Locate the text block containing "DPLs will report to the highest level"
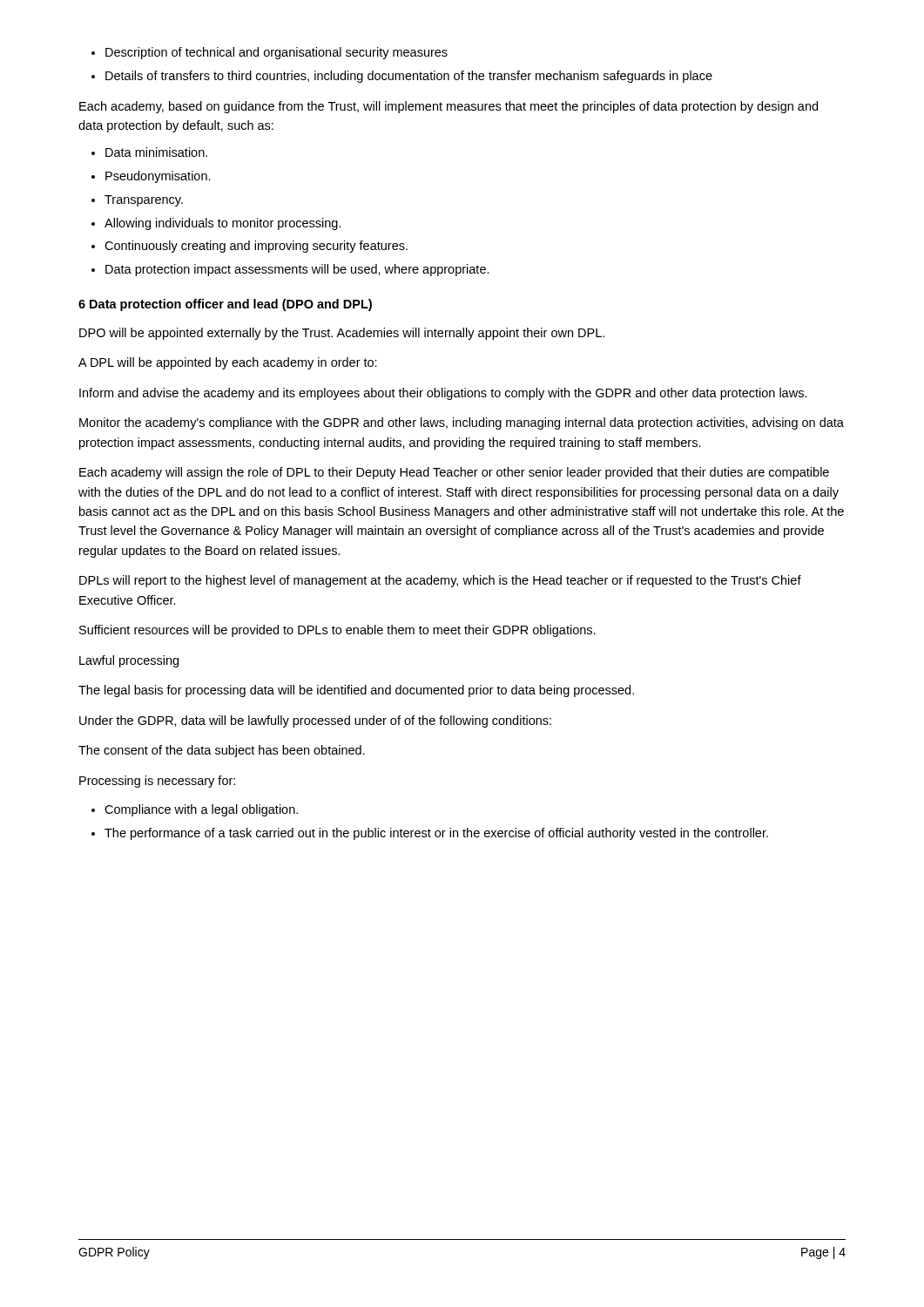This screenshot has height=1307, width=924. point(462,591)
